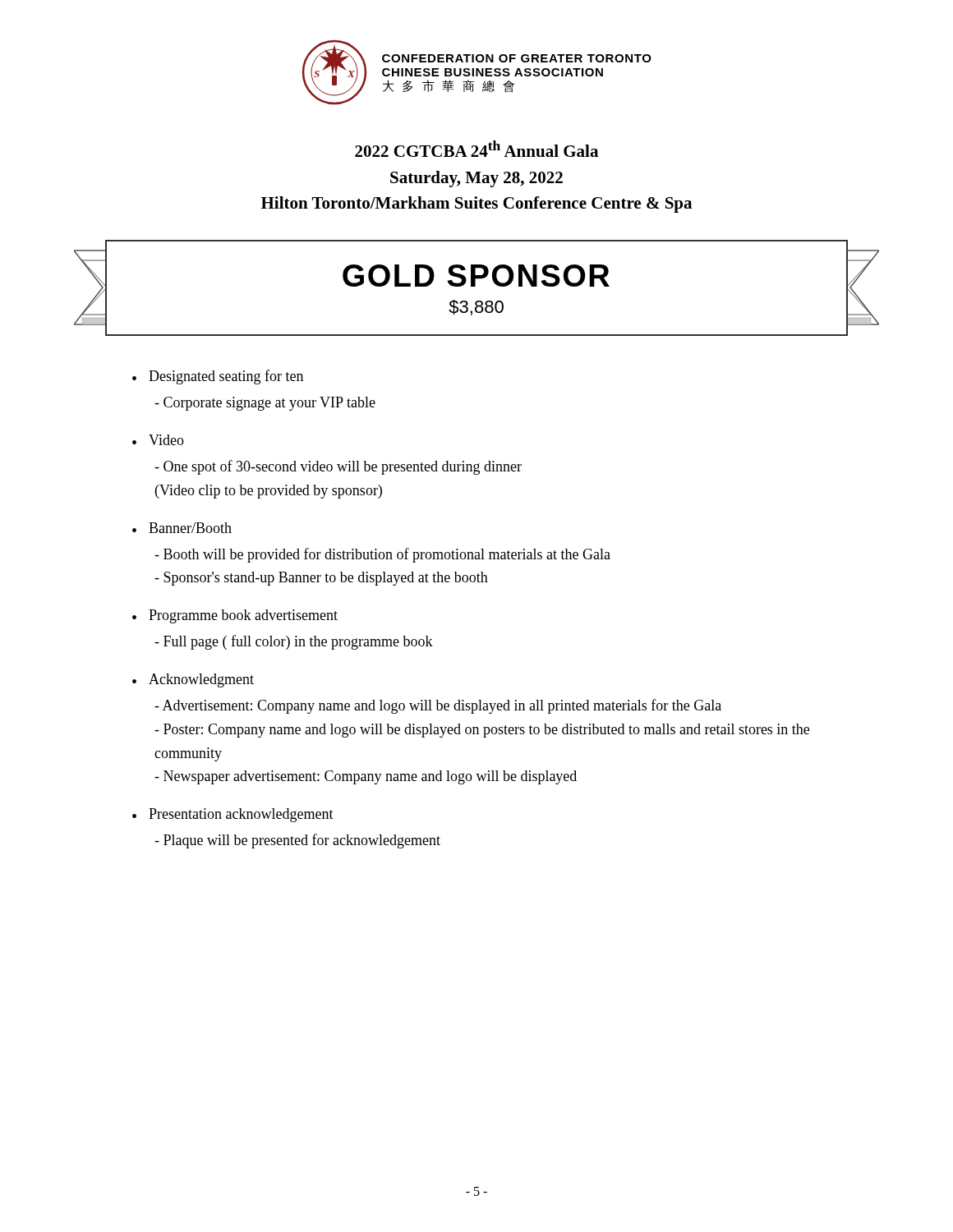Find the title
The image size is (953, 1232).
[x=476, y=176]
